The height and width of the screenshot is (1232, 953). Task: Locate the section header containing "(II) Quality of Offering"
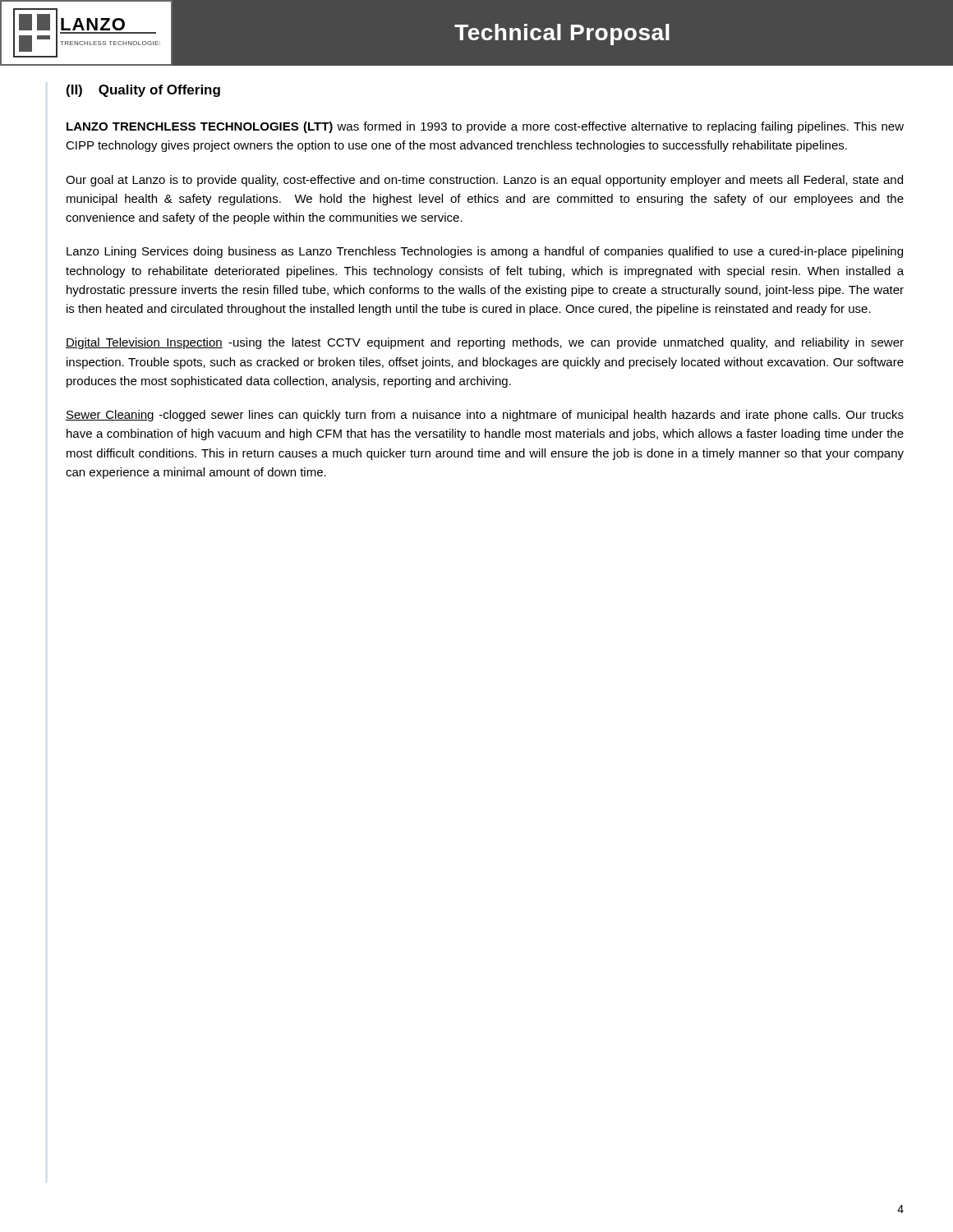click(x=143, y=90)
